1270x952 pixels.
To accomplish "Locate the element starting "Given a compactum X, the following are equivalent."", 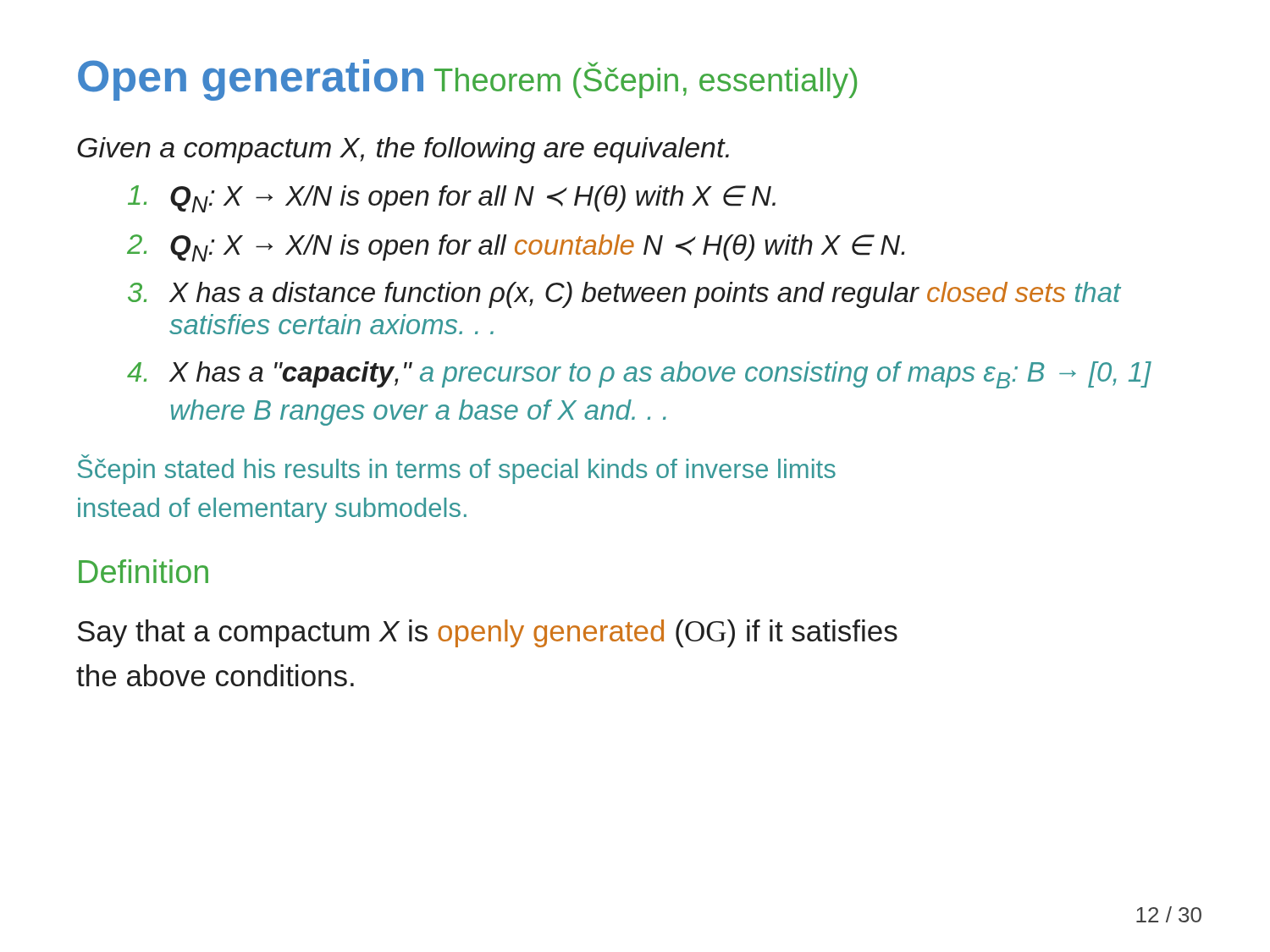I will click(x=635, y=148).
